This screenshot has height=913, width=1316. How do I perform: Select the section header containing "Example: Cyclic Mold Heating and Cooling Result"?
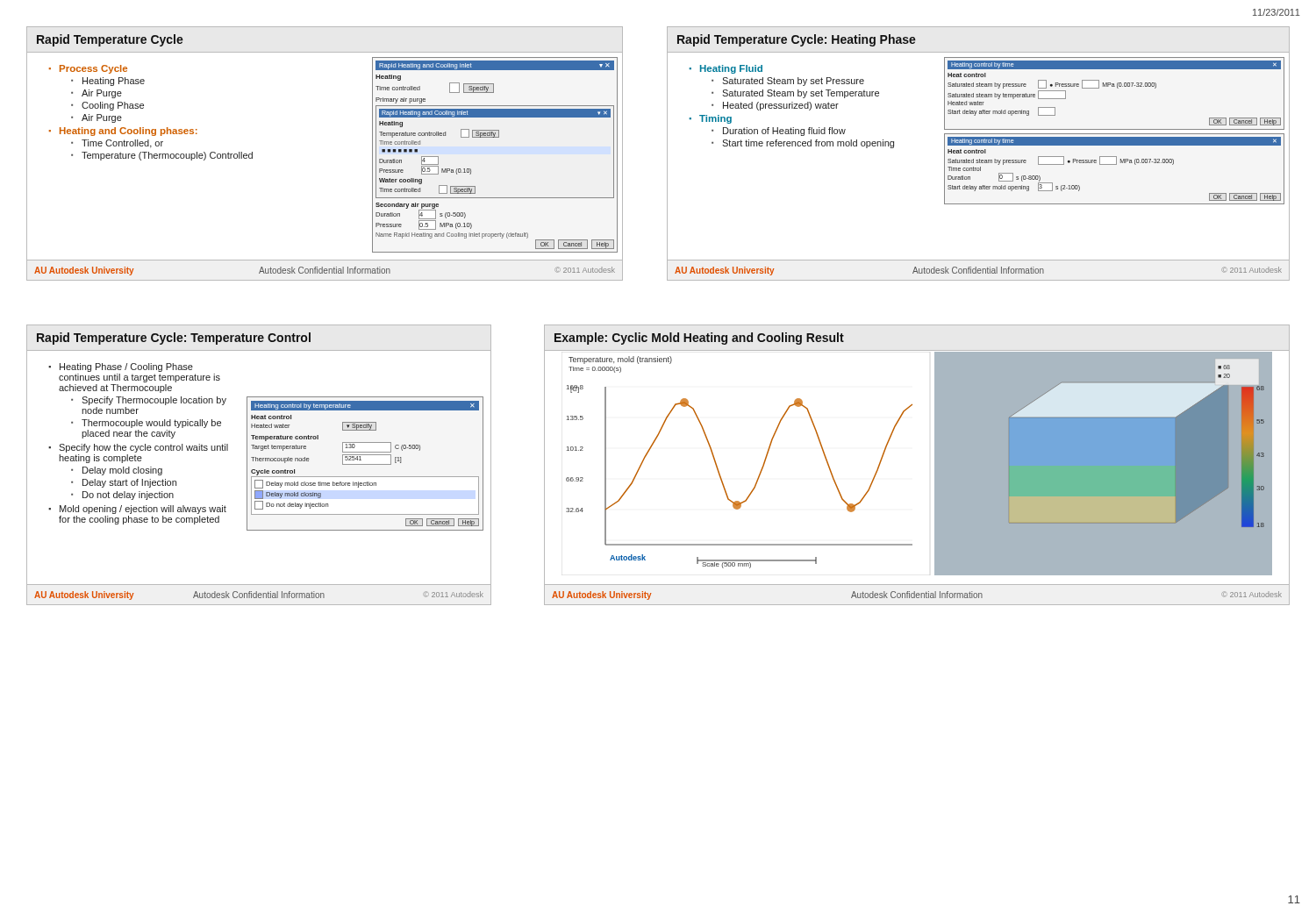coord(699,339)
